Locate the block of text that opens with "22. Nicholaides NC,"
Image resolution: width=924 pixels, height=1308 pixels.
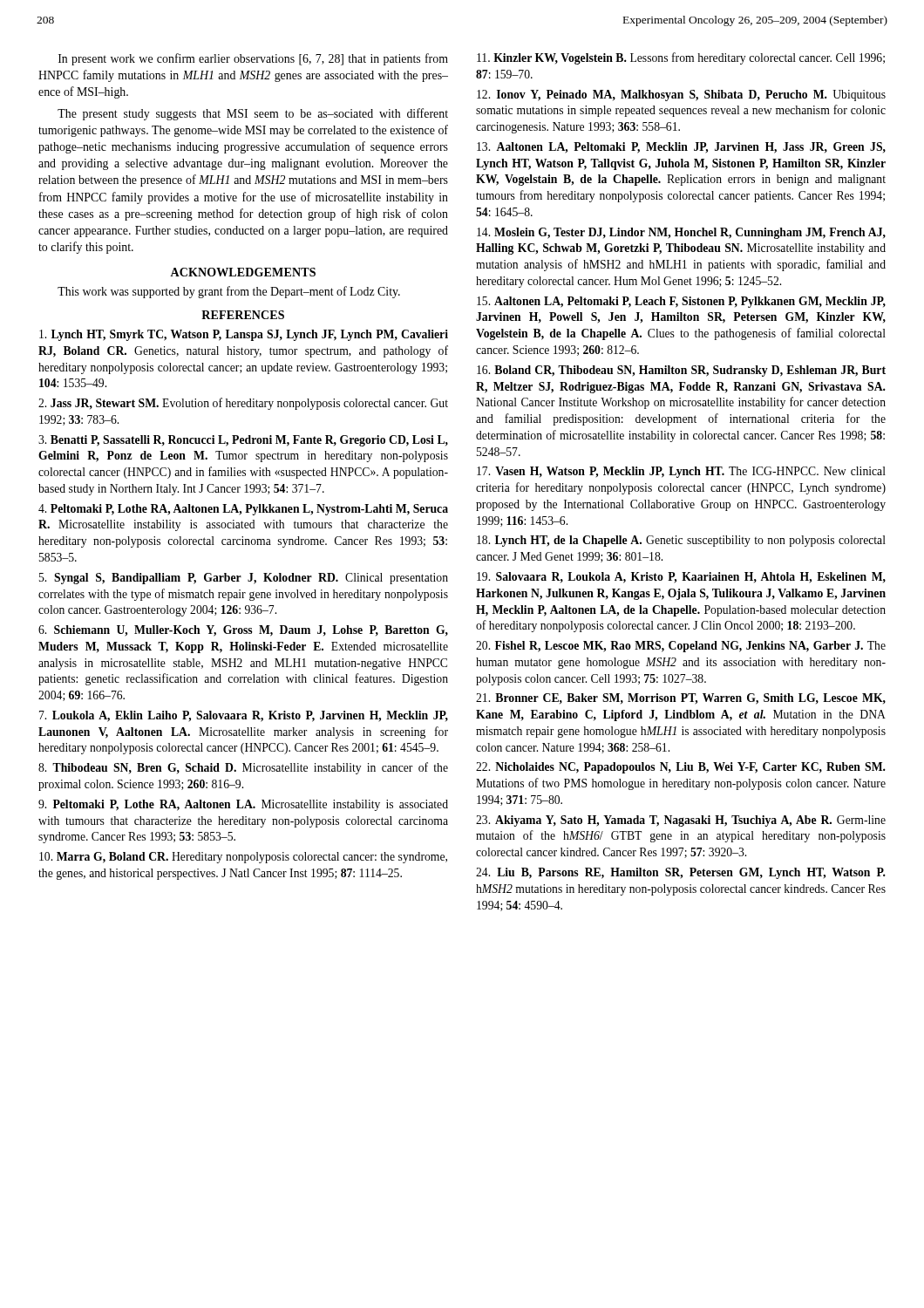[681, 784]
